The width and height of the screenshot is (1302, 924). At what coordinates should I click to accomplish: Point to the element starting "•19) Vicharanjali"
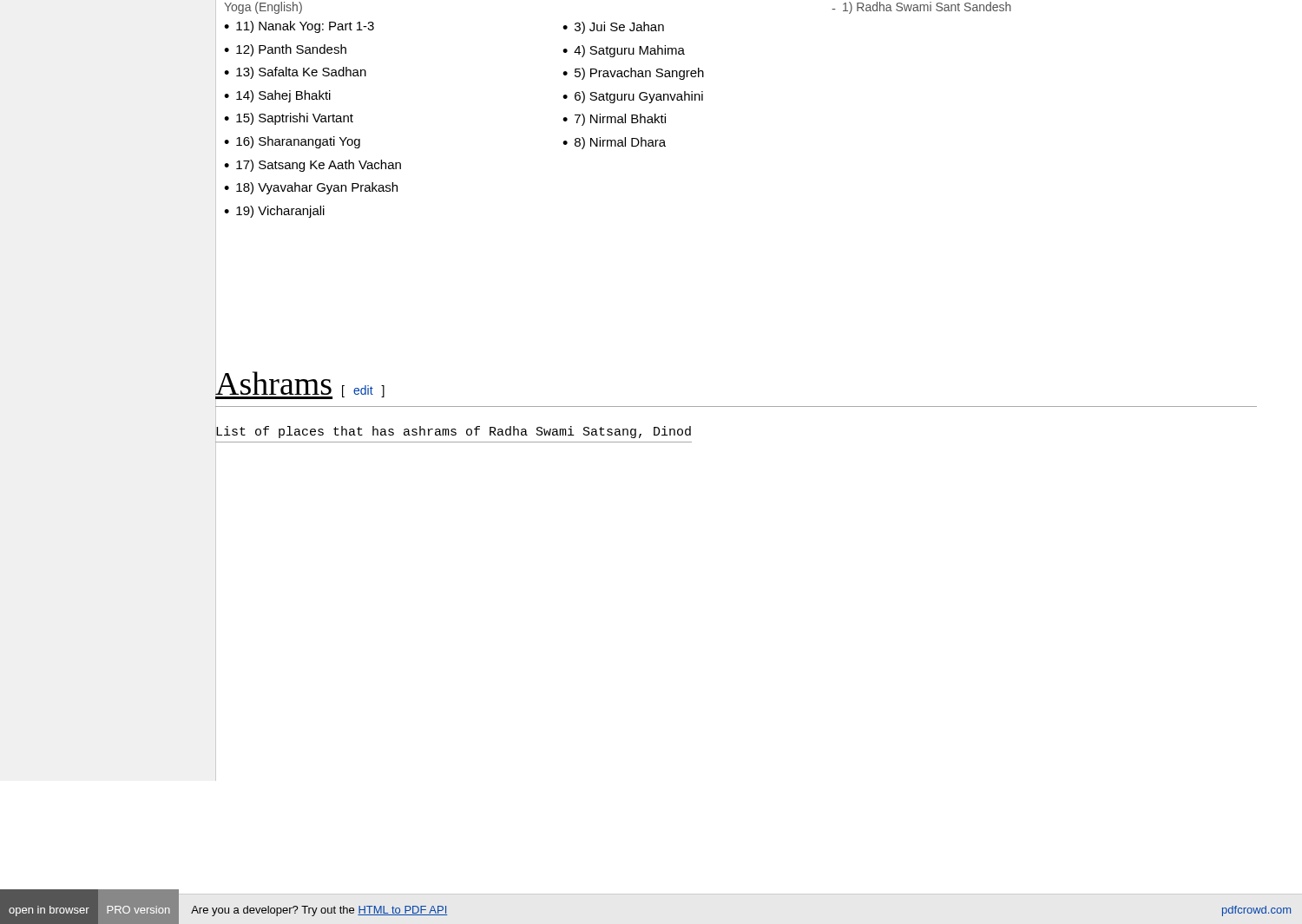[274, 212]
